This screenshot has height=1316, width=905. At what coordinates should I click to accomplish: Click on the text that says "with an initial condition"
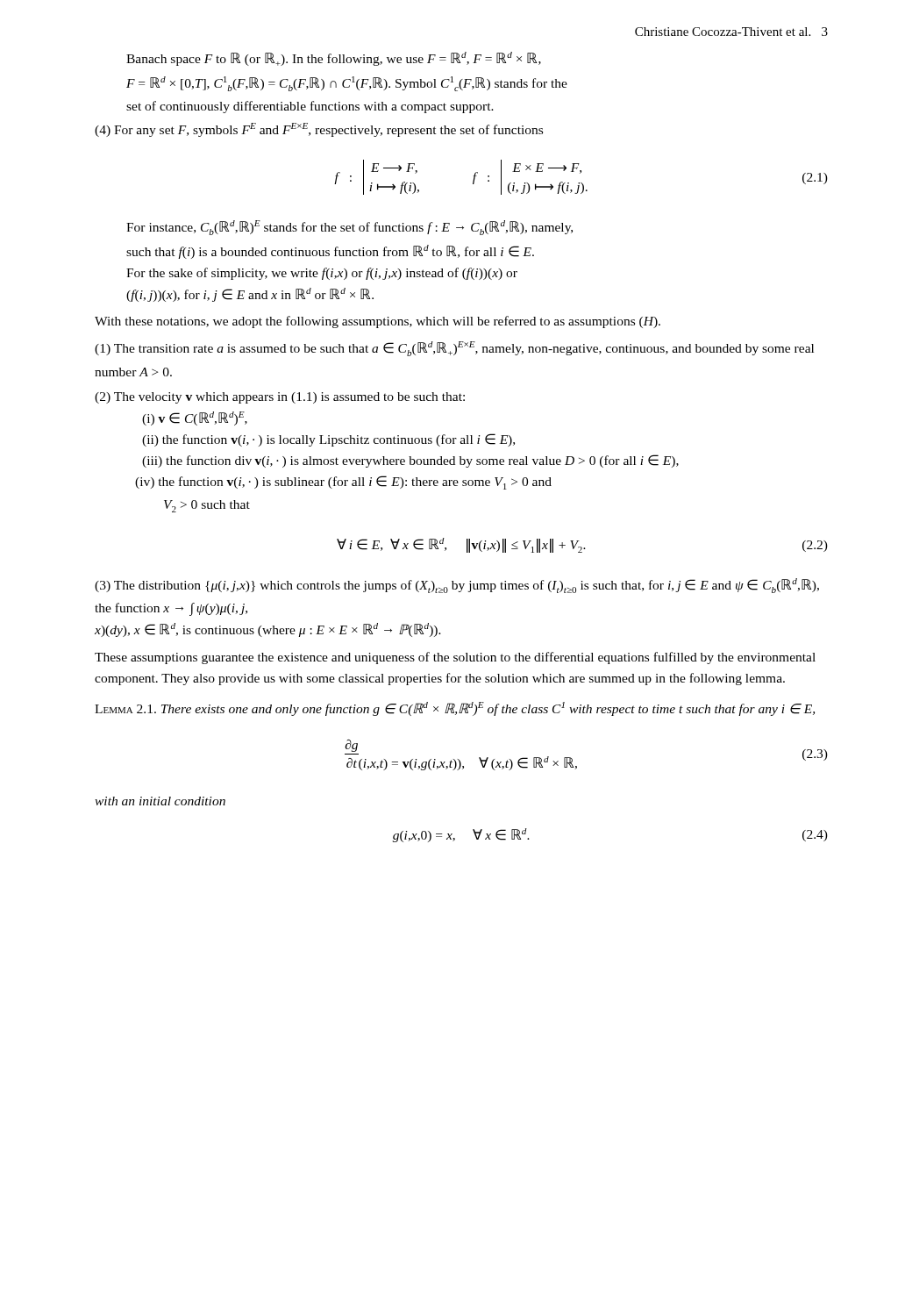pyautogui.click(x=160, y=800)
